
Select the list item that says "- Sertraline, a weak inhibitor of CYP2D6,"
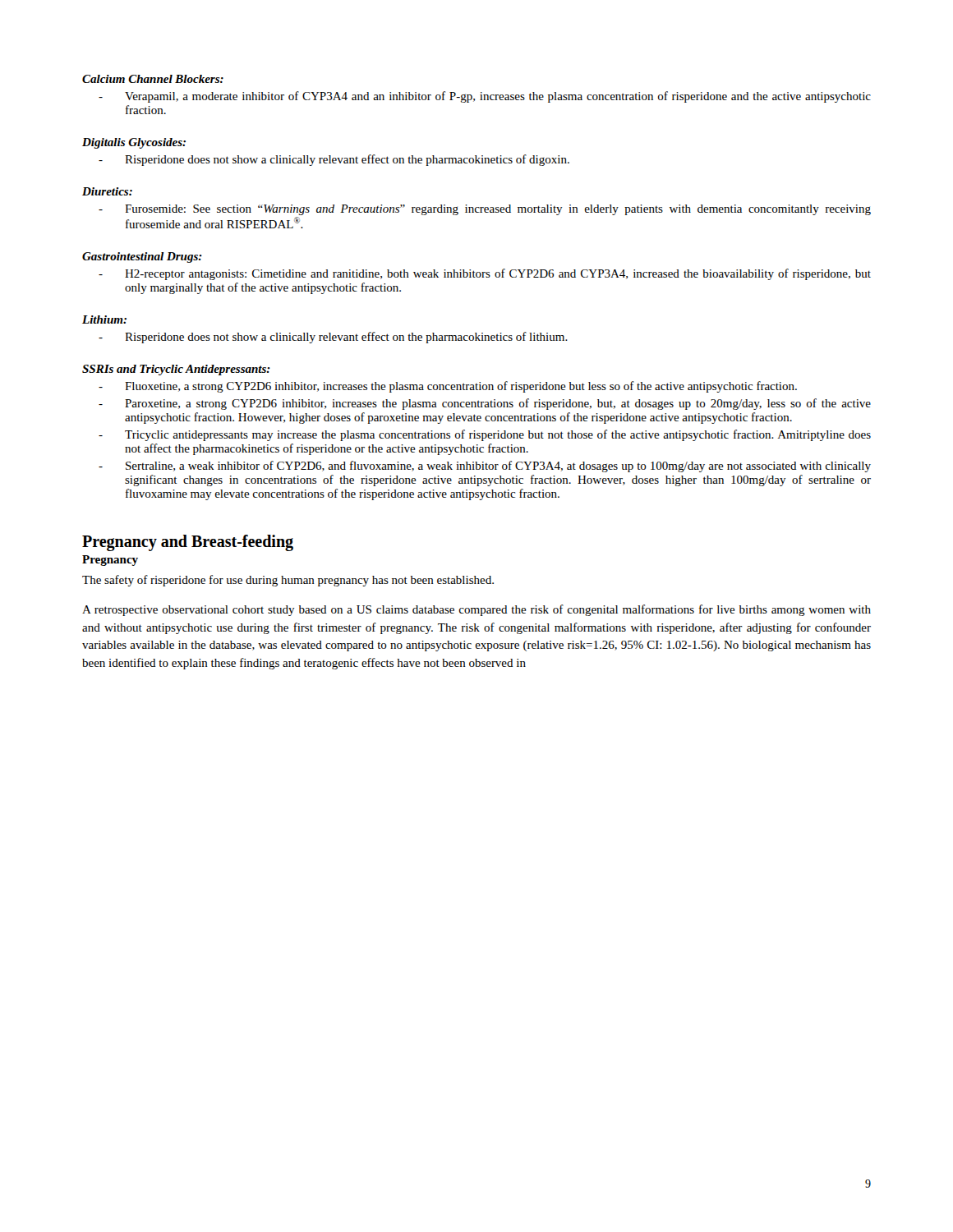coord(485,480)
